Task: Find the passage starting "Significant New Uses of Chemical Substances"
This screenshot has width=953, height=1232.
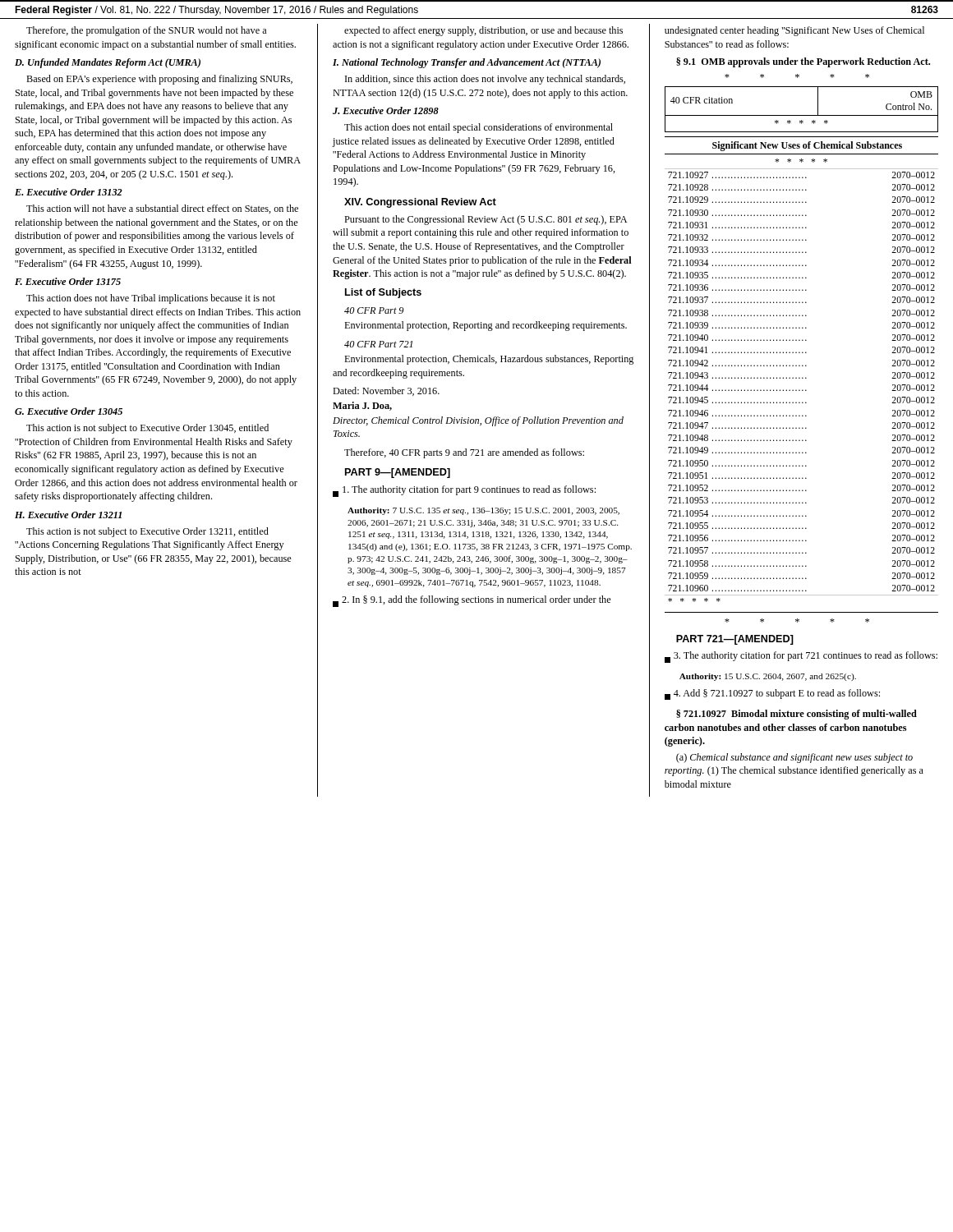Action: coord(801,145)
